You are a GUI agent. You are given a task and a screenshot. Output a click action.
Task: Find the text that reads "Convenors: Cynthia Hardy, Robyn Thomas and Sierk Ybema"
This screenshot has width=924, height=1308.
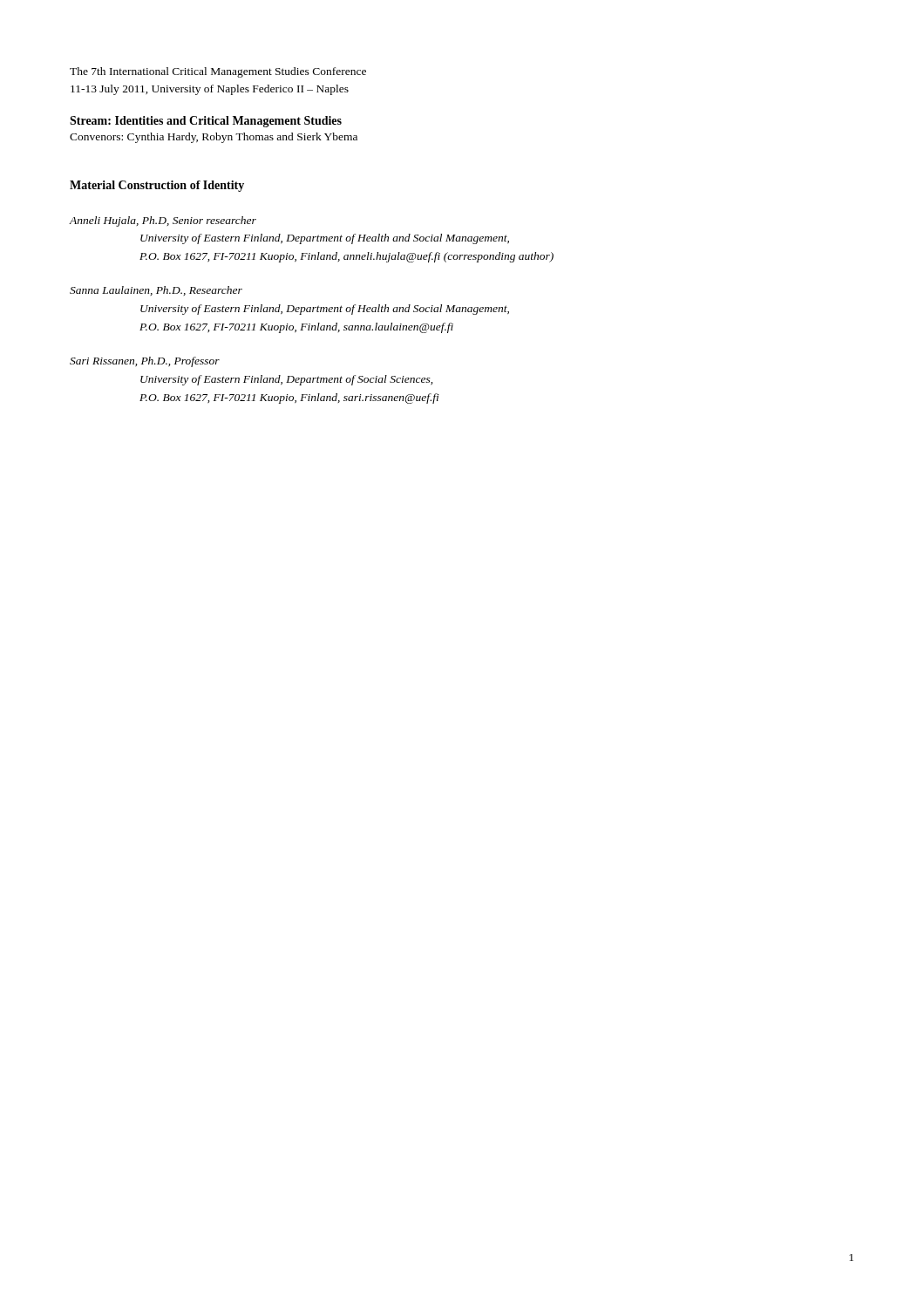point(214,136)
